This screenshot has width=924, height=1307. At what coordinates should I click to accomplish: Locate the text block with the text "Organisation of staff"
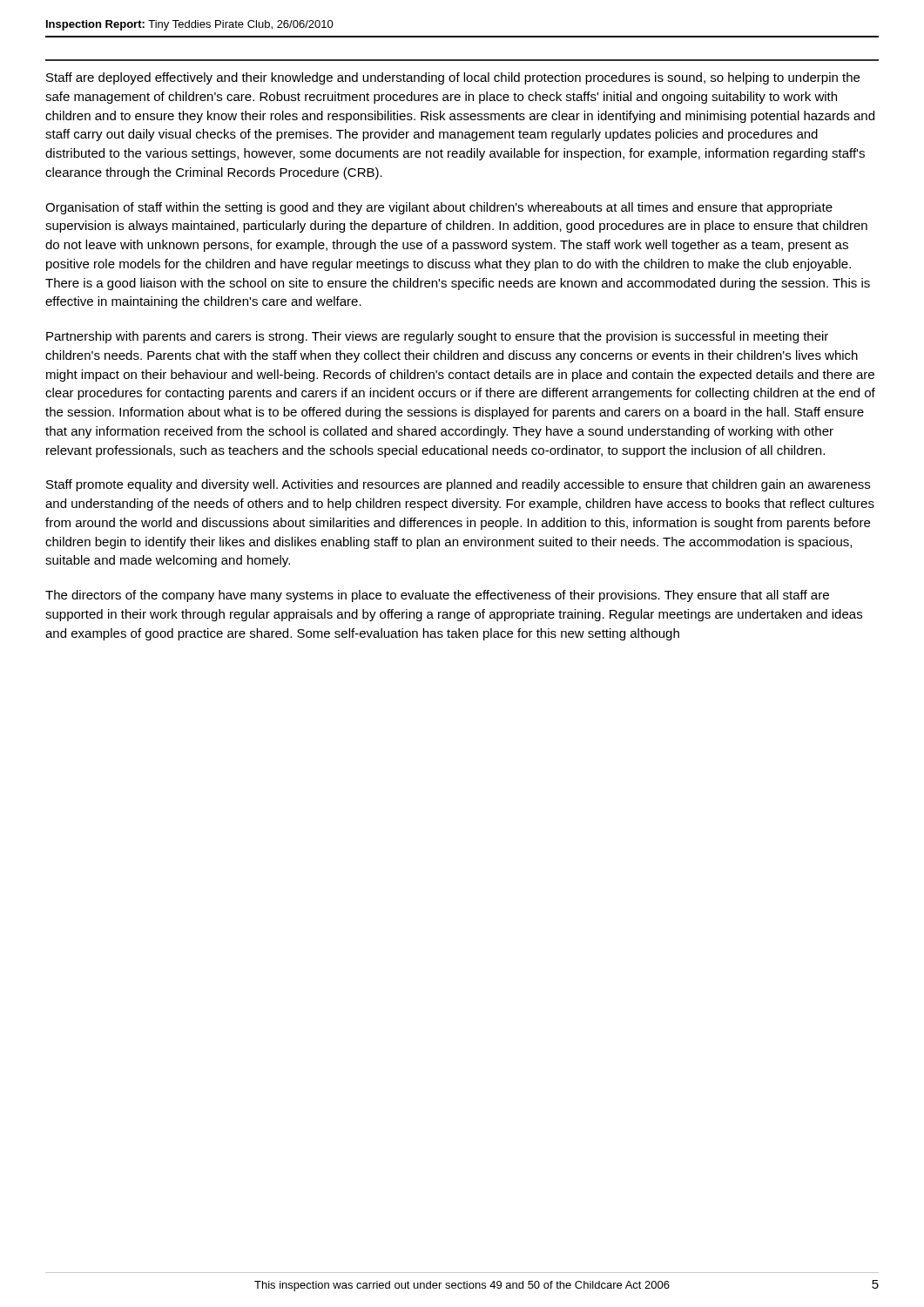tap(458, 254)
